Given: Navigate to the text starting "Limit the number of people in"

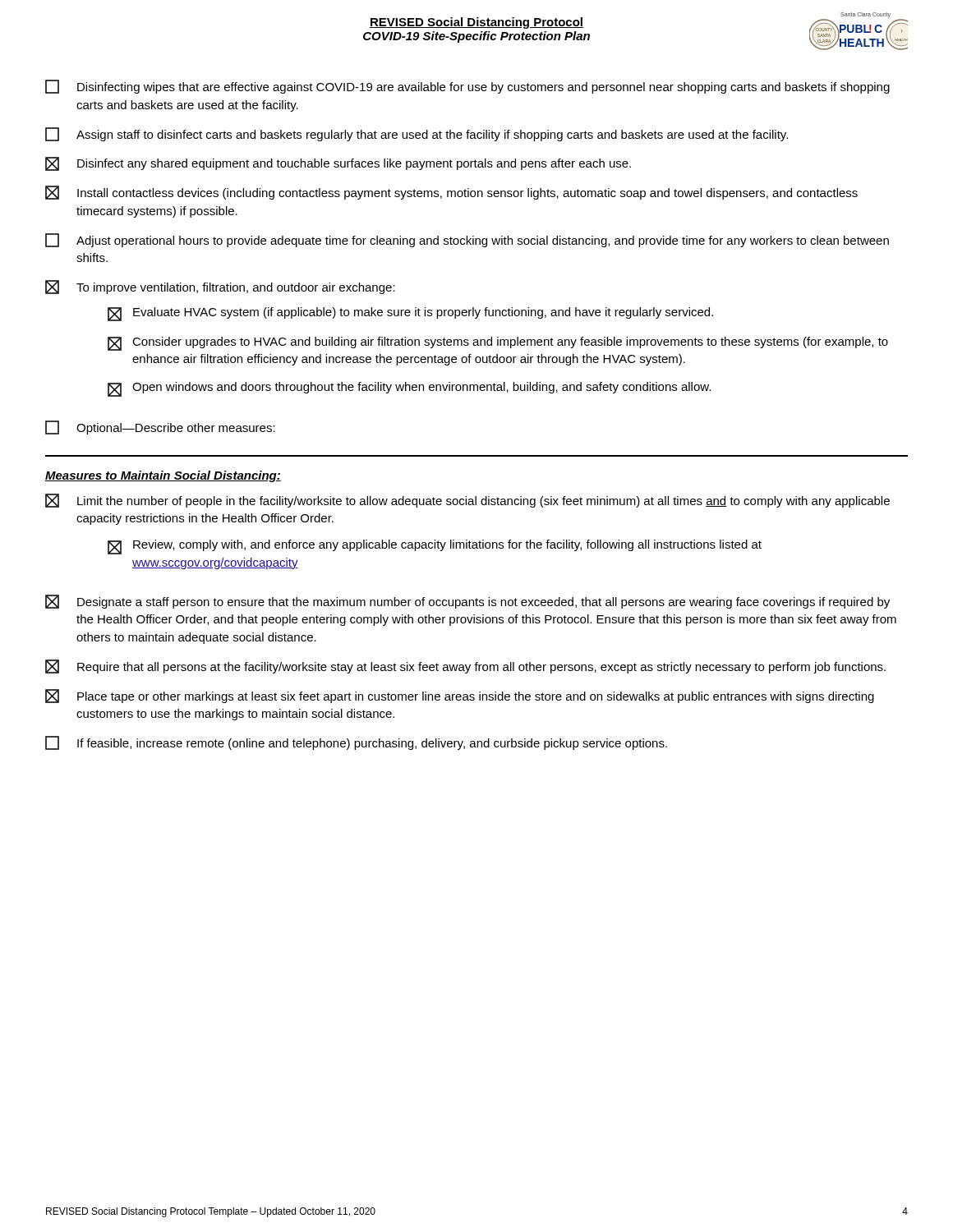Looking at the screenshot, I should point(476,536).
